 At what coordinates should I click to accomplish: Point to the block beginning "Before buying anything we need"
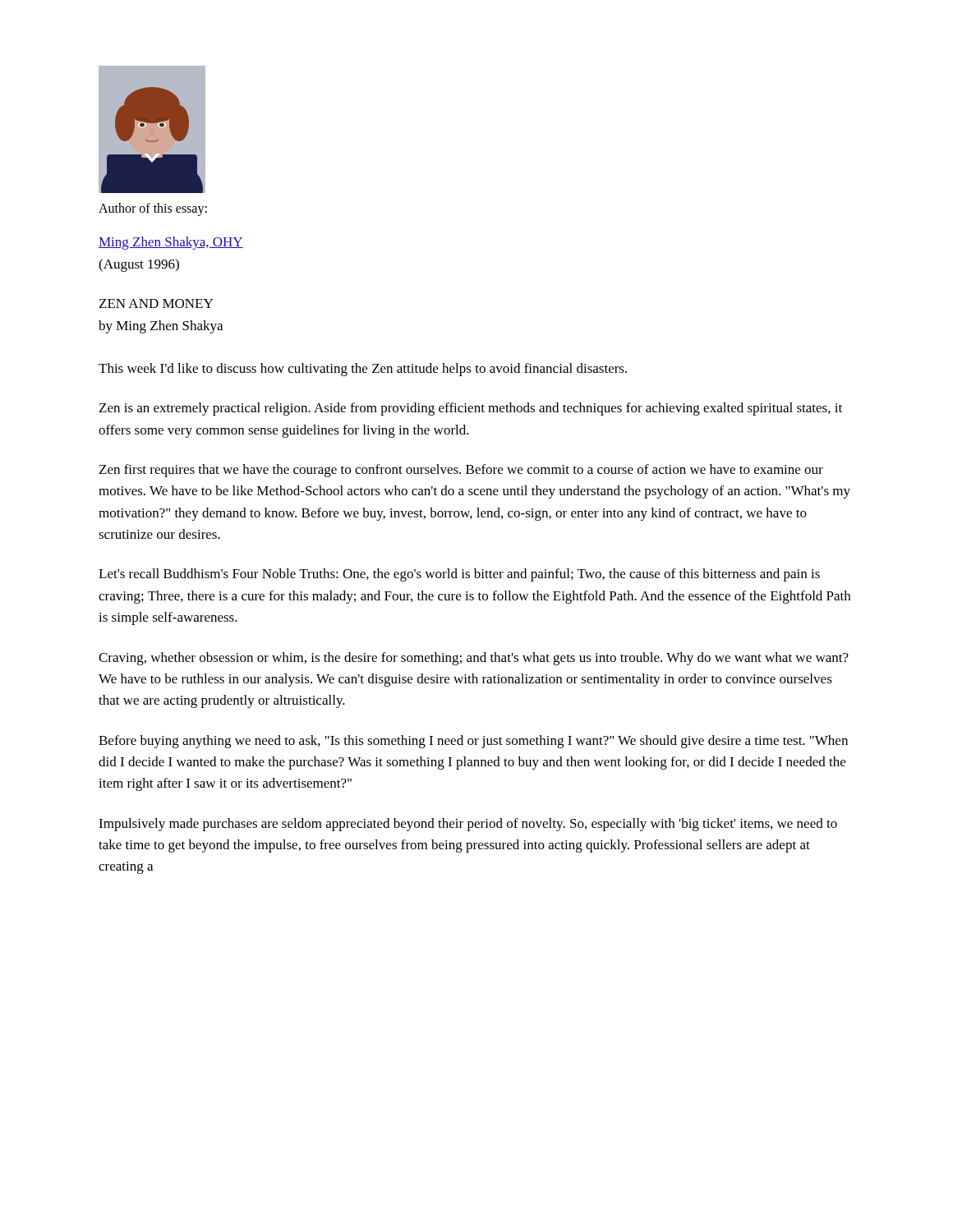473,762
